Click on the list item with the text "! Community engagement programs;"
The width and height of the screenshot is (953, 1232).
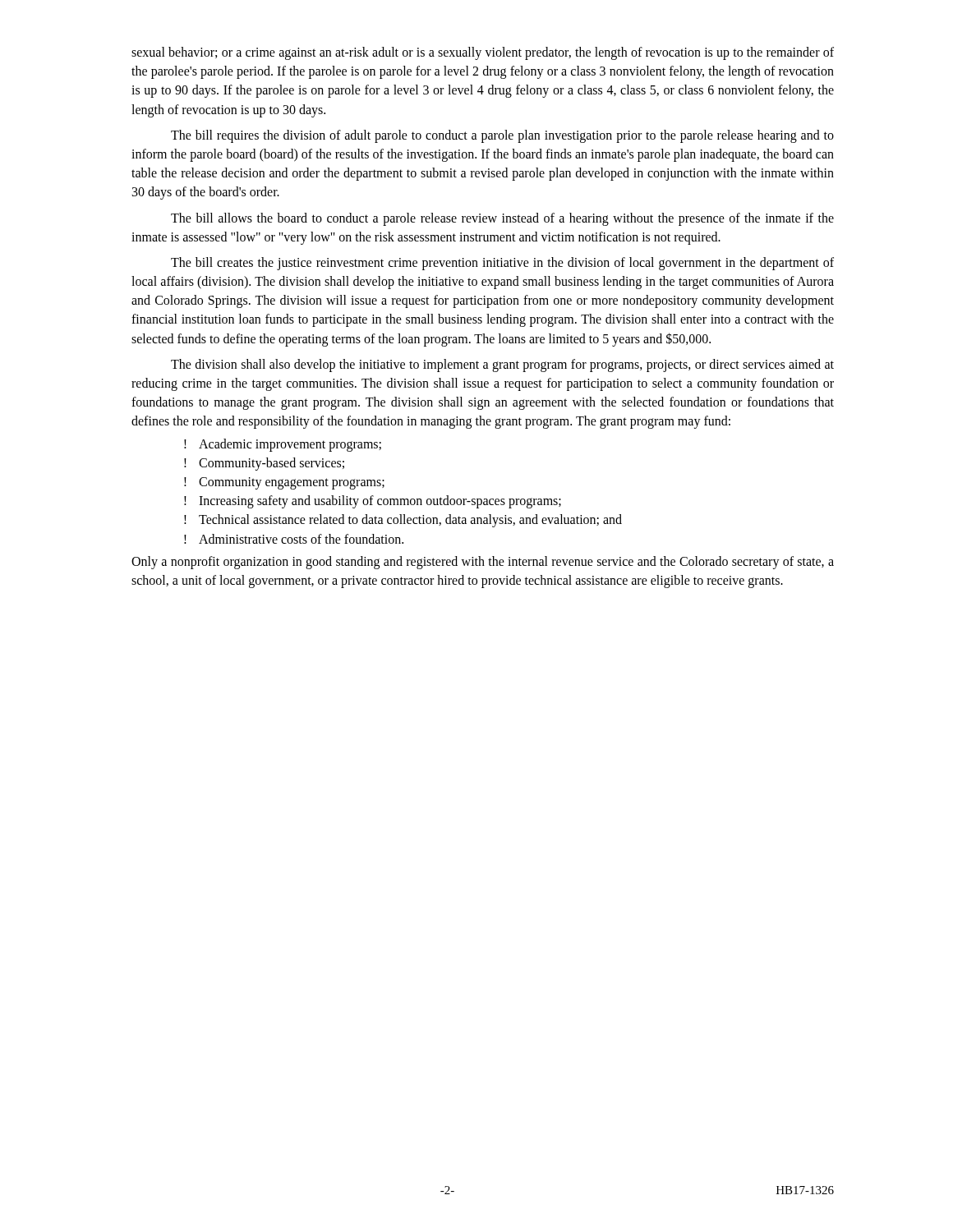[284, 483]
